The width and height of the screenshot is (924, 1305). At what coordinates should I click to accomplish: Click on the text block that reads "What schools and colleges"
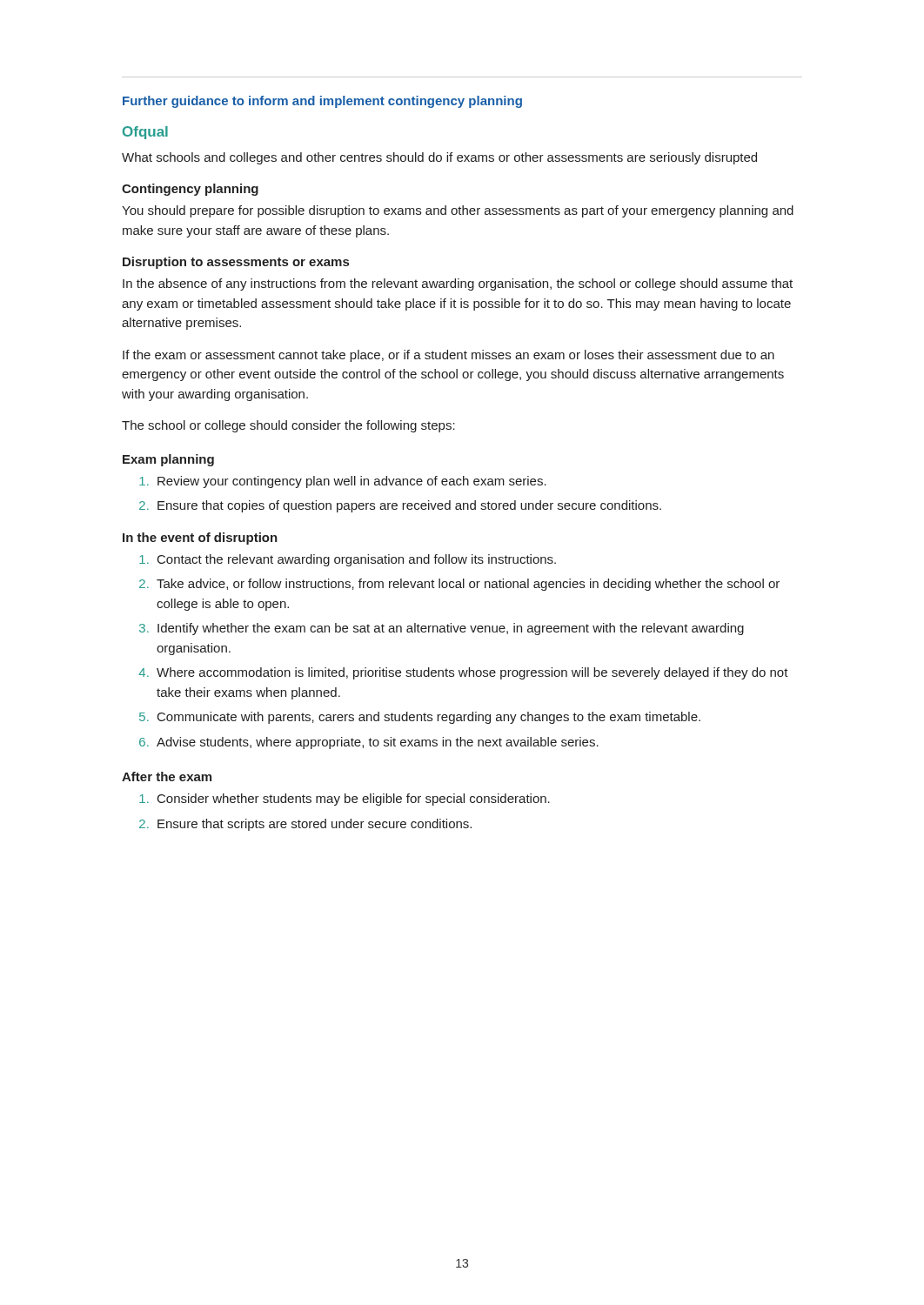440,157
